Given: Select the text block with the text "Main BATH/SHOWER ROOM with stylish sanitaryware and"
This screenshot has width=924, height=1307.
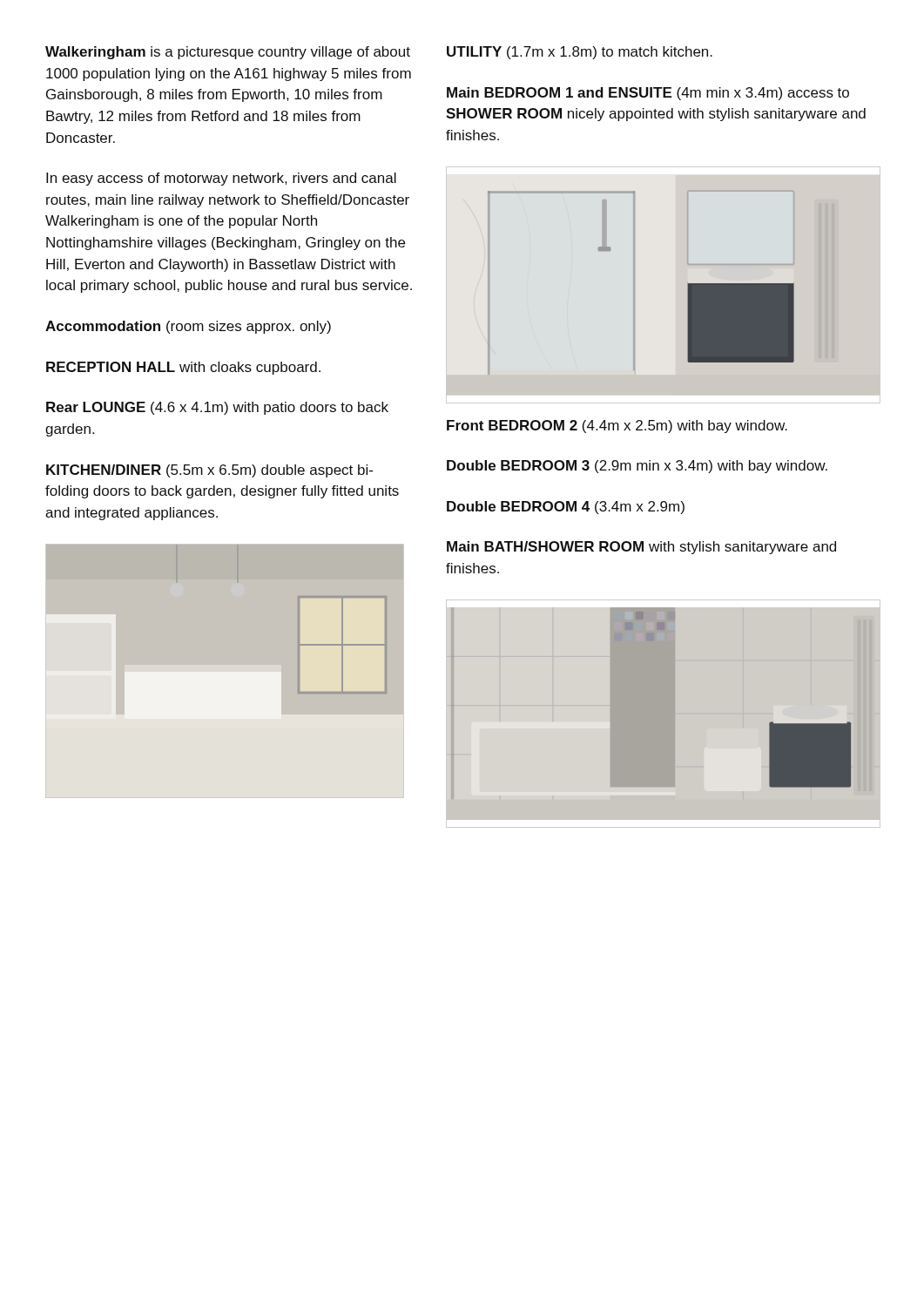Looking at the screenshot, I should click(642, 558).
